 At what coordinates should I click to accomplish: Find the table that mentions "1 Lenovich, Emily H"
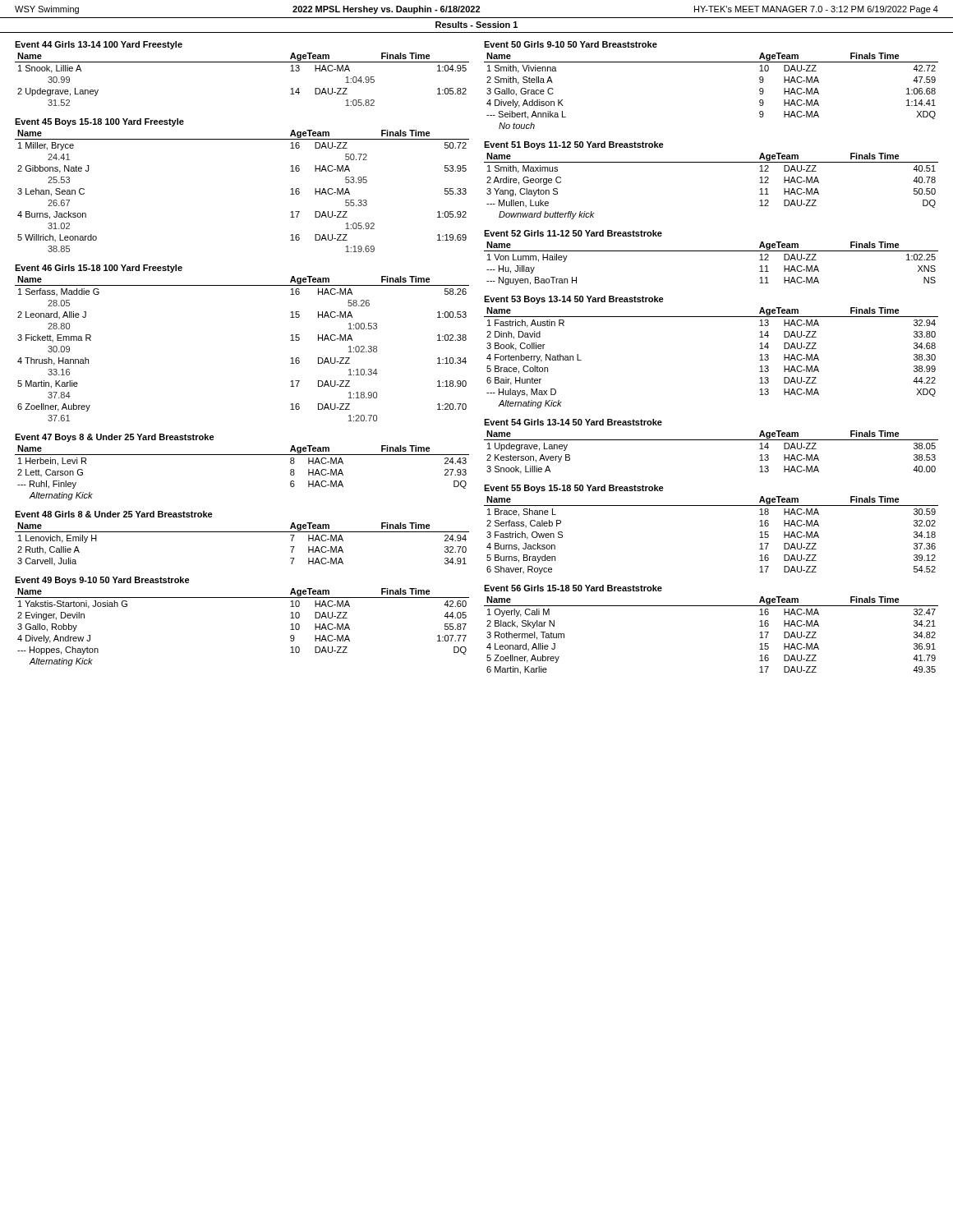click(x=242, y=543)
